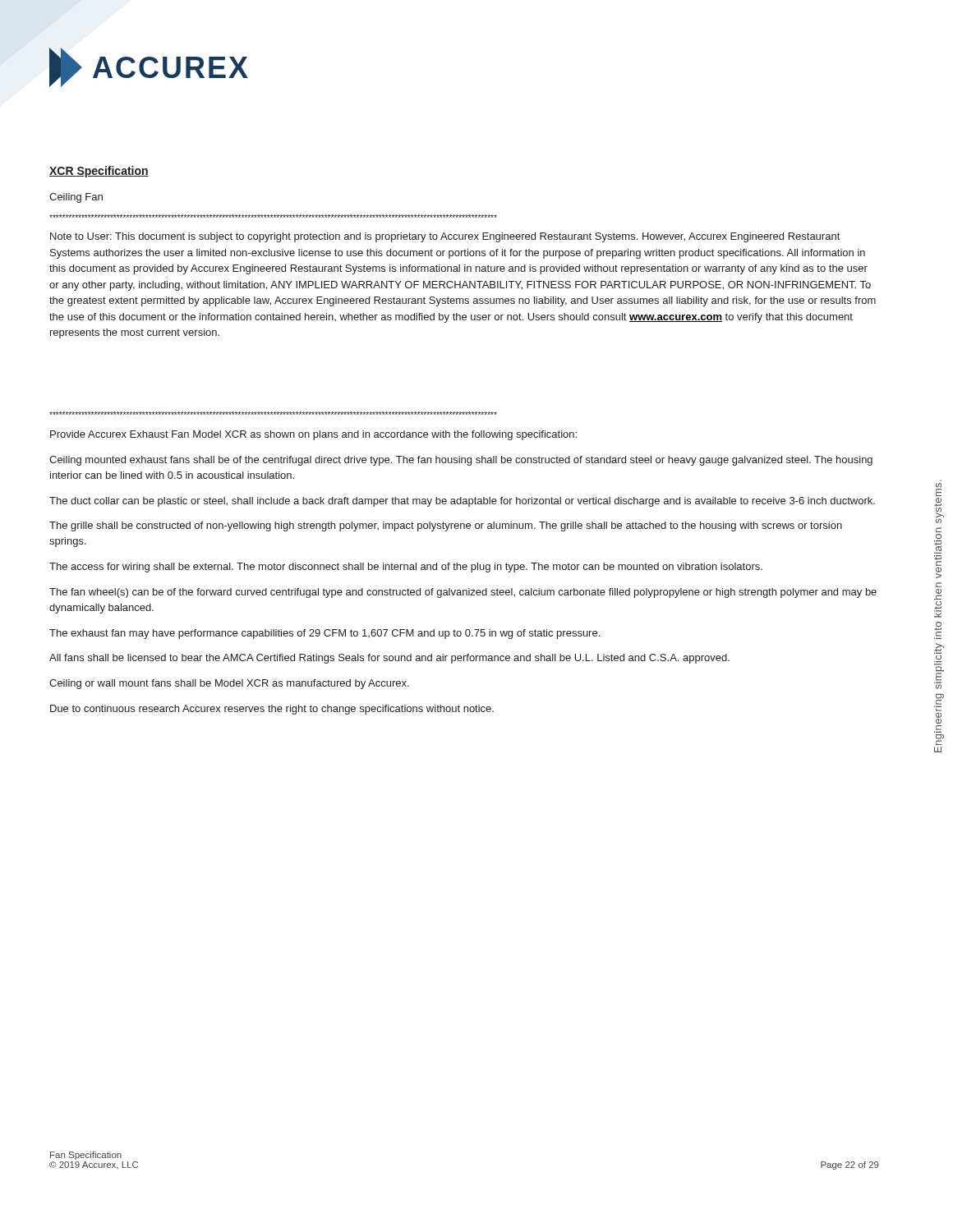Click on the section header with the text "XCR Specification"
The width and height of the screenshot is (953, 1232).
click(99, 171)
